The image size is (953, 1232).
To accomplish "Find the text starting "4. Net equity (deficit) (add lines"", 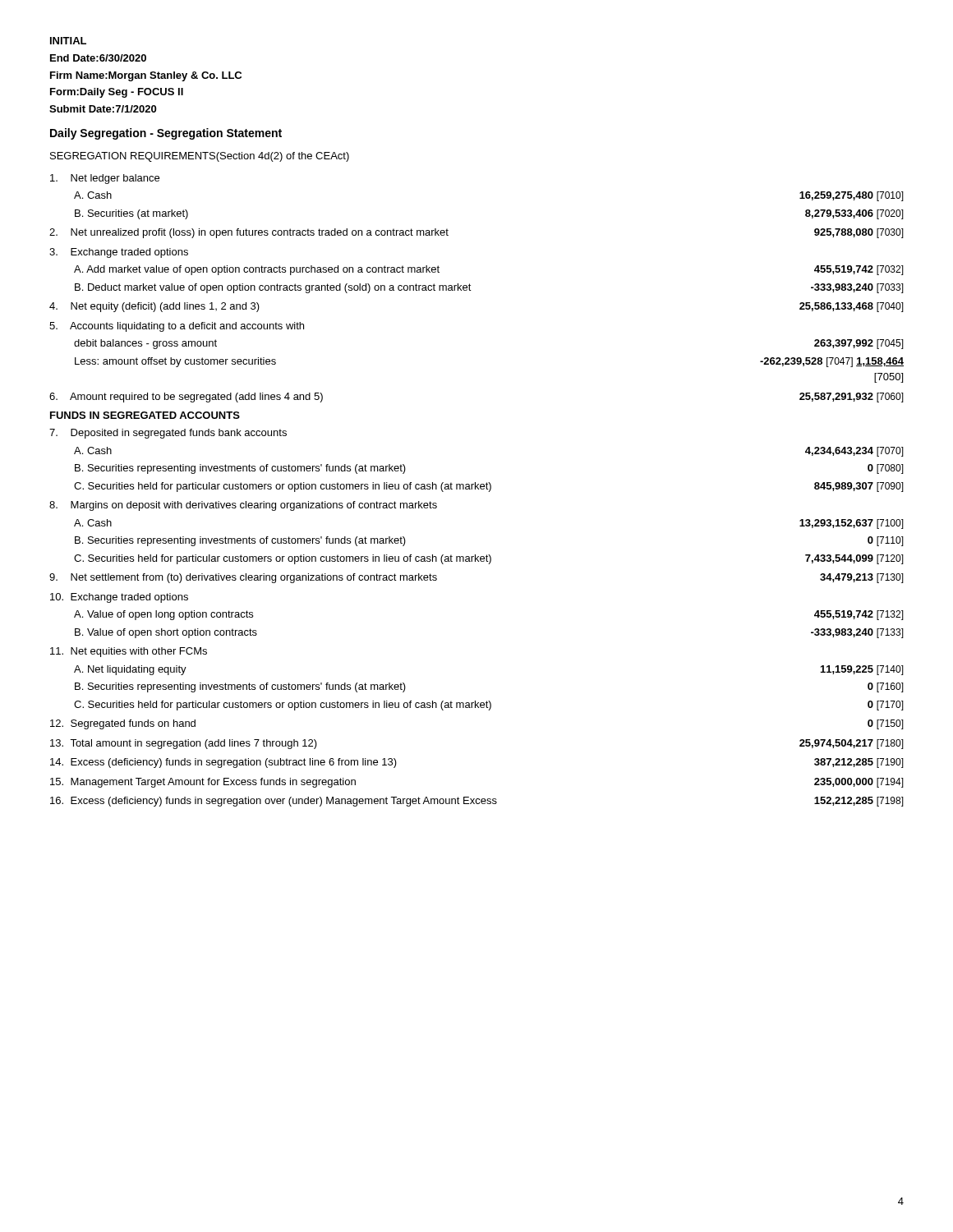I will (x=161, y=307).
